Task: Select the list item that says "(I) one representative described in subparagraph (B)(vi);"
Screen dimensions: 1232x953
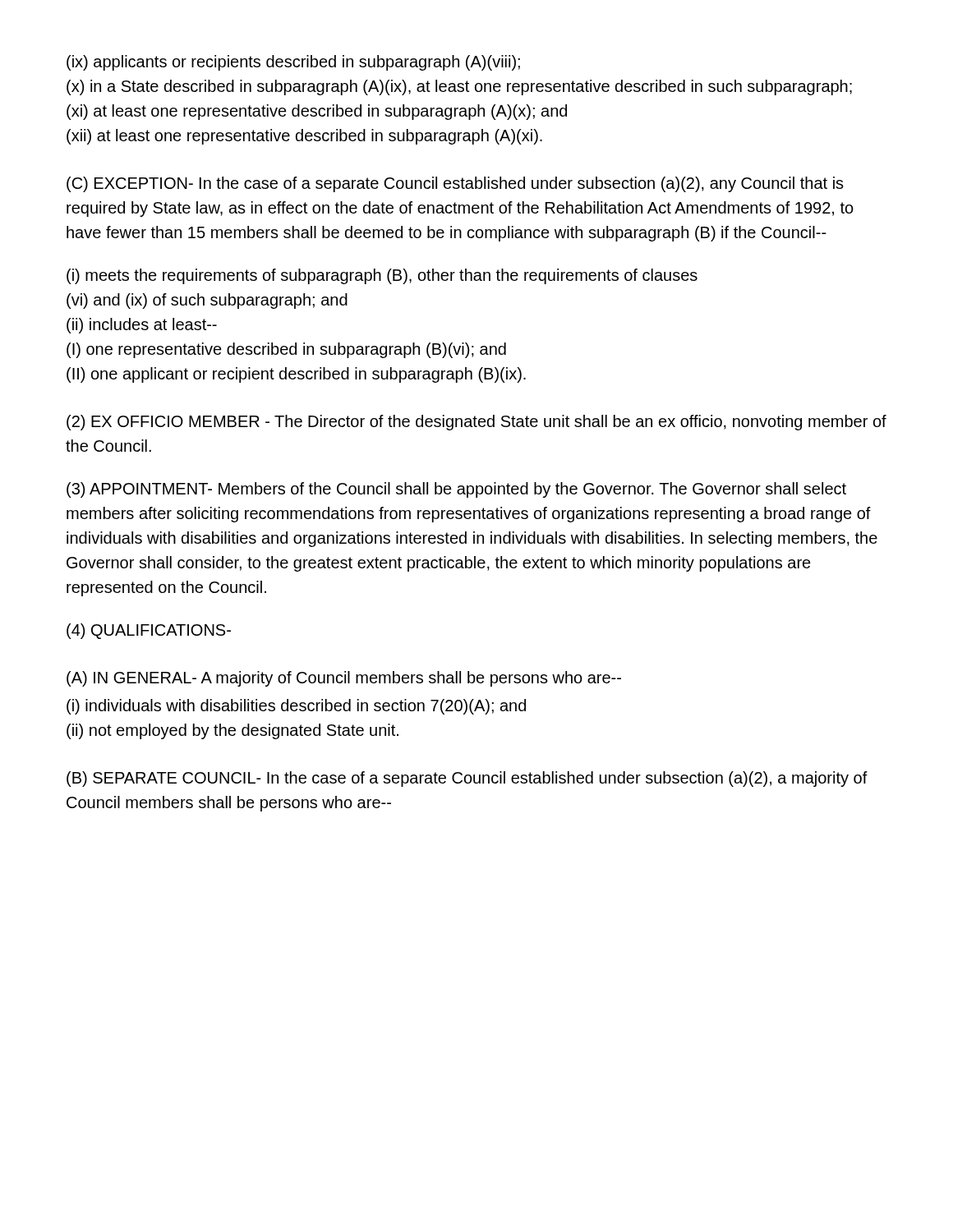Action: click(286, 349)
